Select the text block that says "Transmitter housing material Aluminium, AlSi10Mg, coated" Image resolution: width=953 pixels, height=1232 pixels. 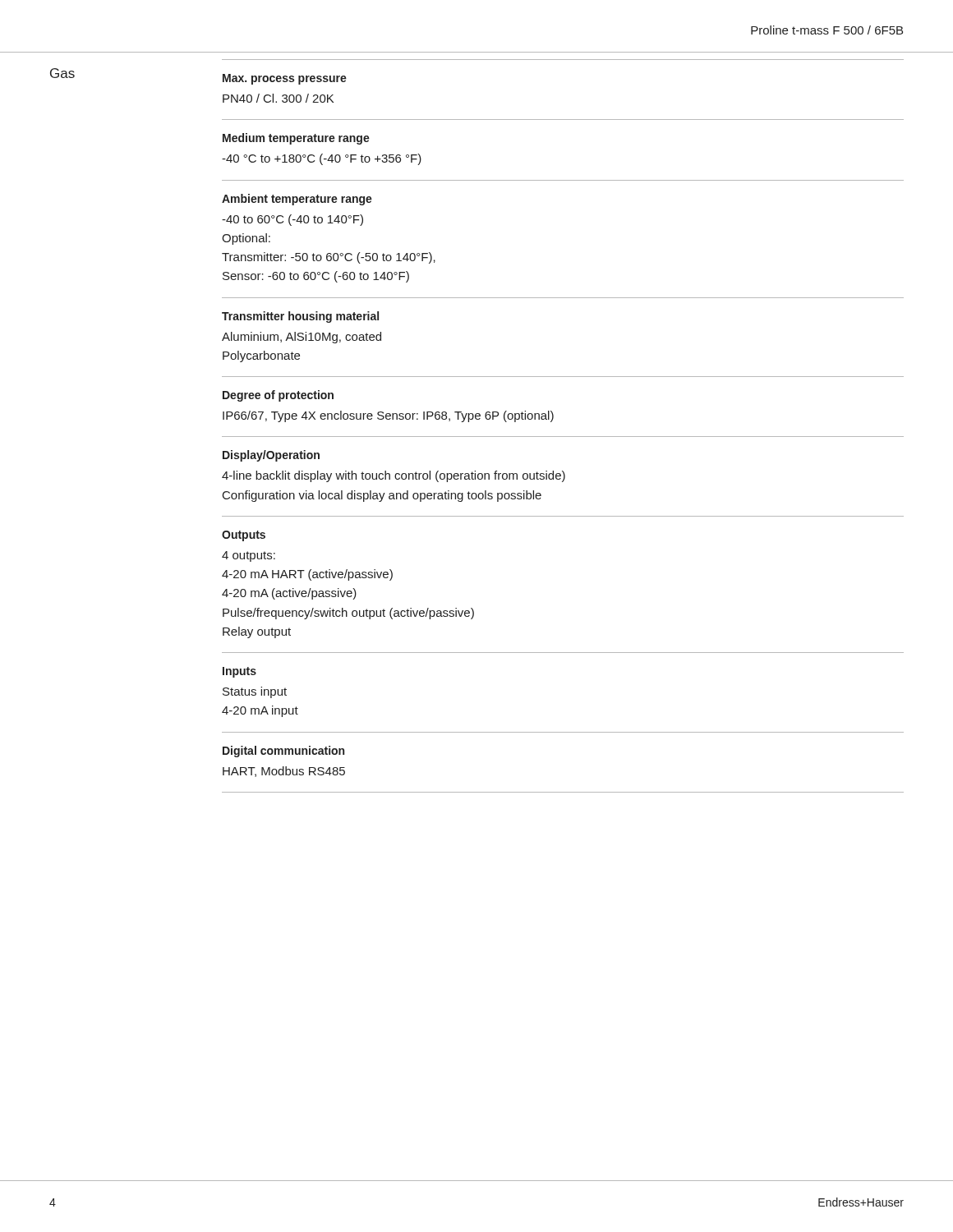point(300,317)
